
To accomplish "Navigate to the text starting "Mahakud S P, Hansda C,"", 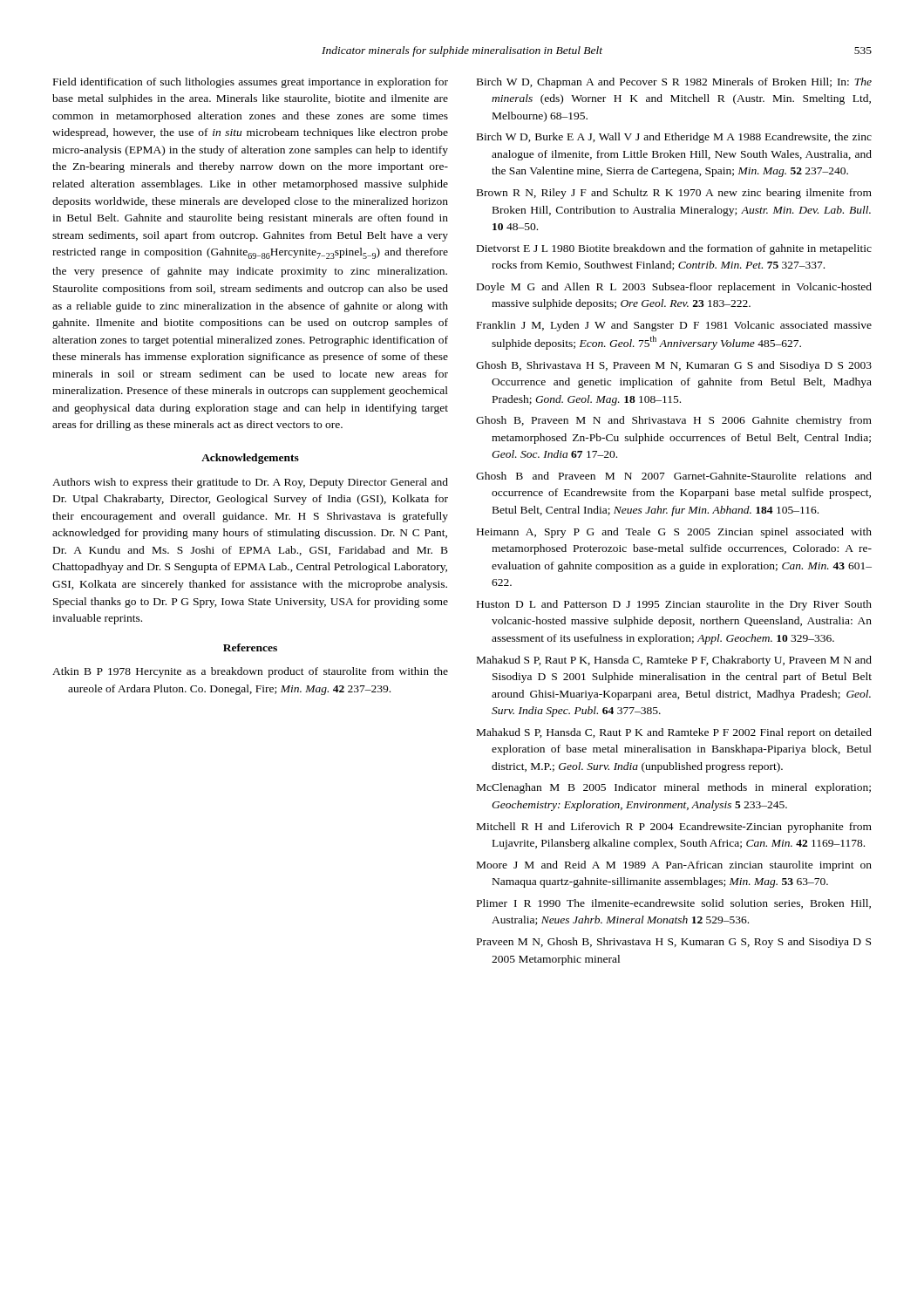I will [674, 749].
